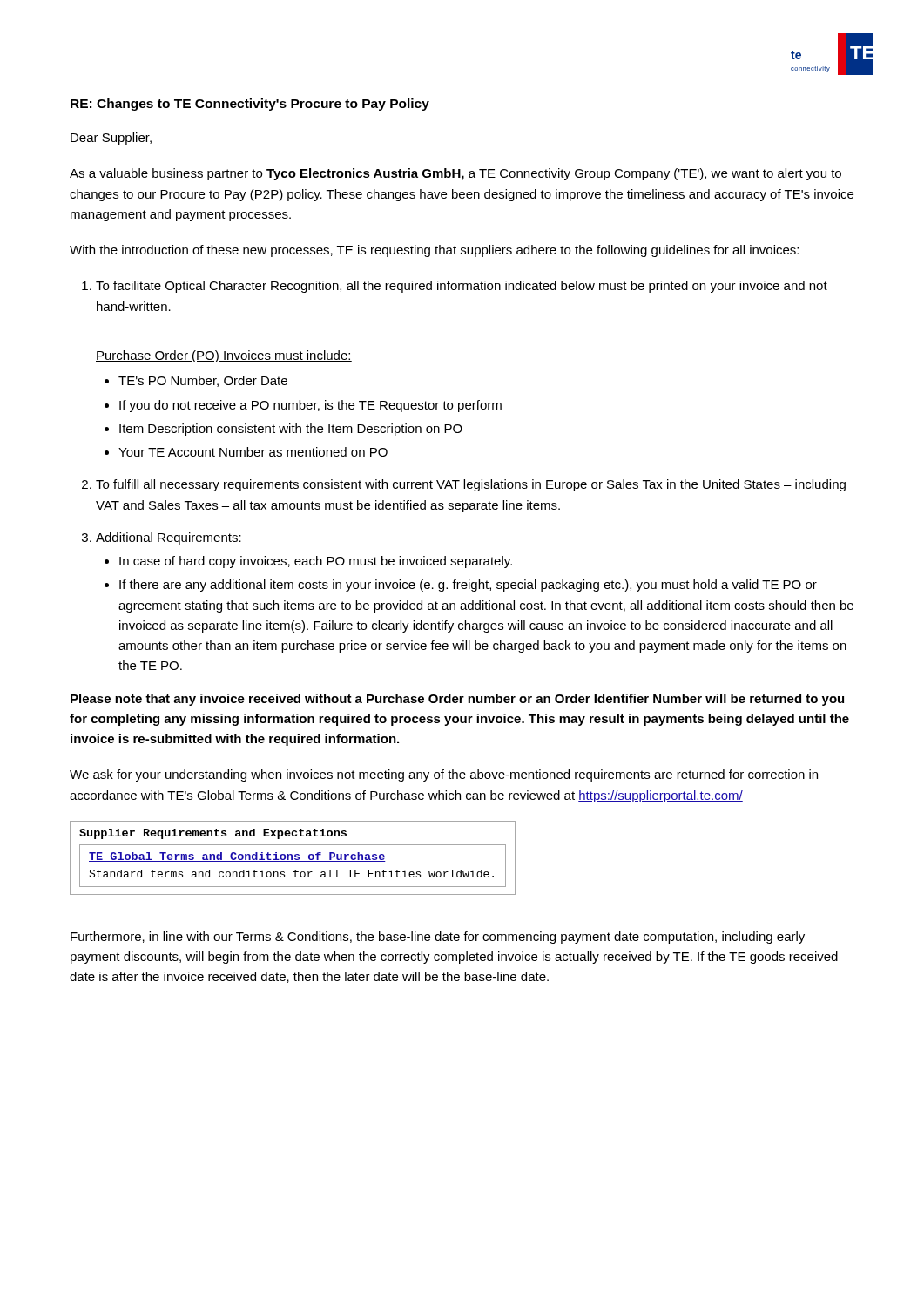Find the text block with the text "We ask for your understanding when invoices not"

(444, 785)
